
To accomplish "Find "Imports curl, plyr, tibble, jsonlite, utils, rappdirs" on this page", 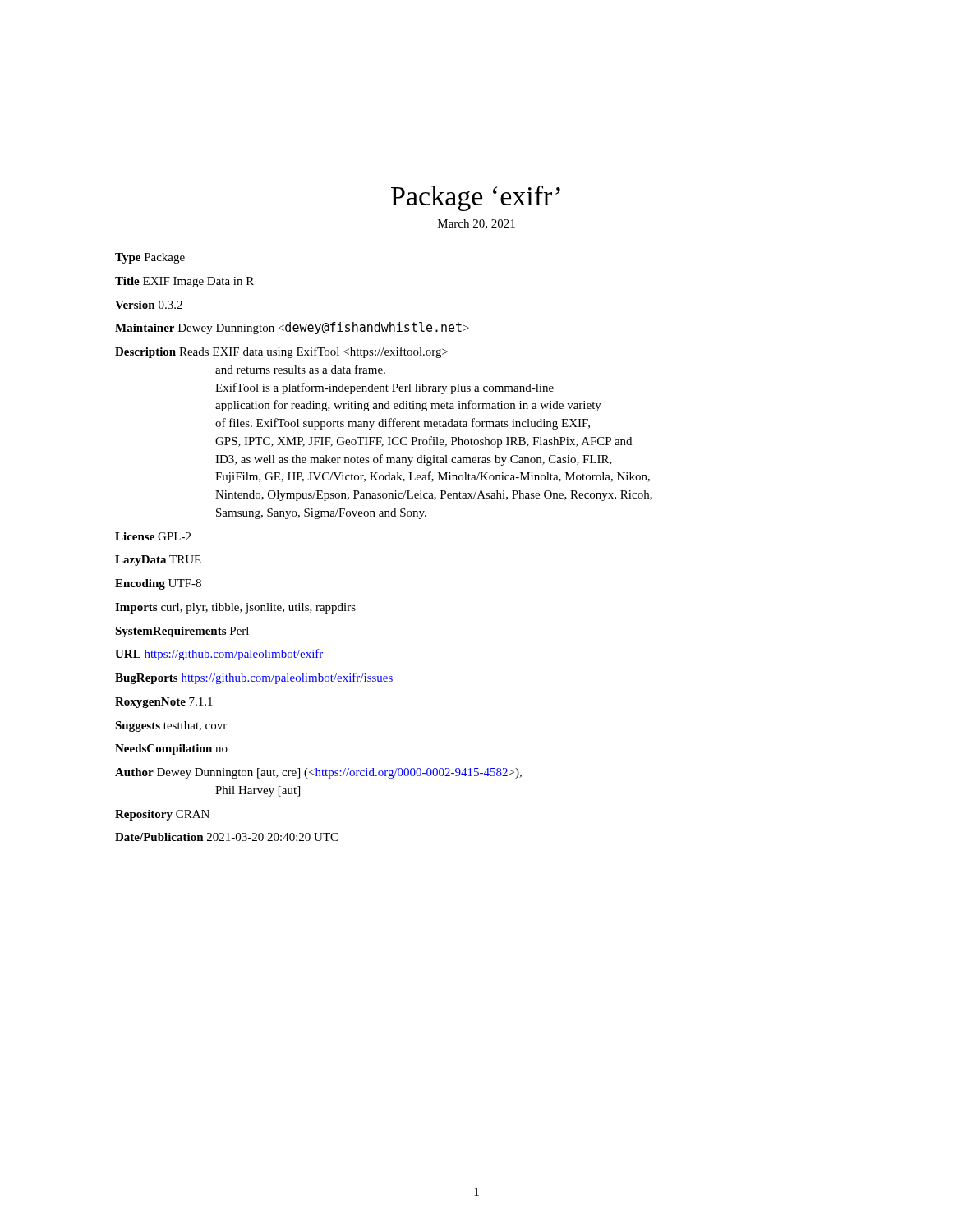I will click(235, 607).
